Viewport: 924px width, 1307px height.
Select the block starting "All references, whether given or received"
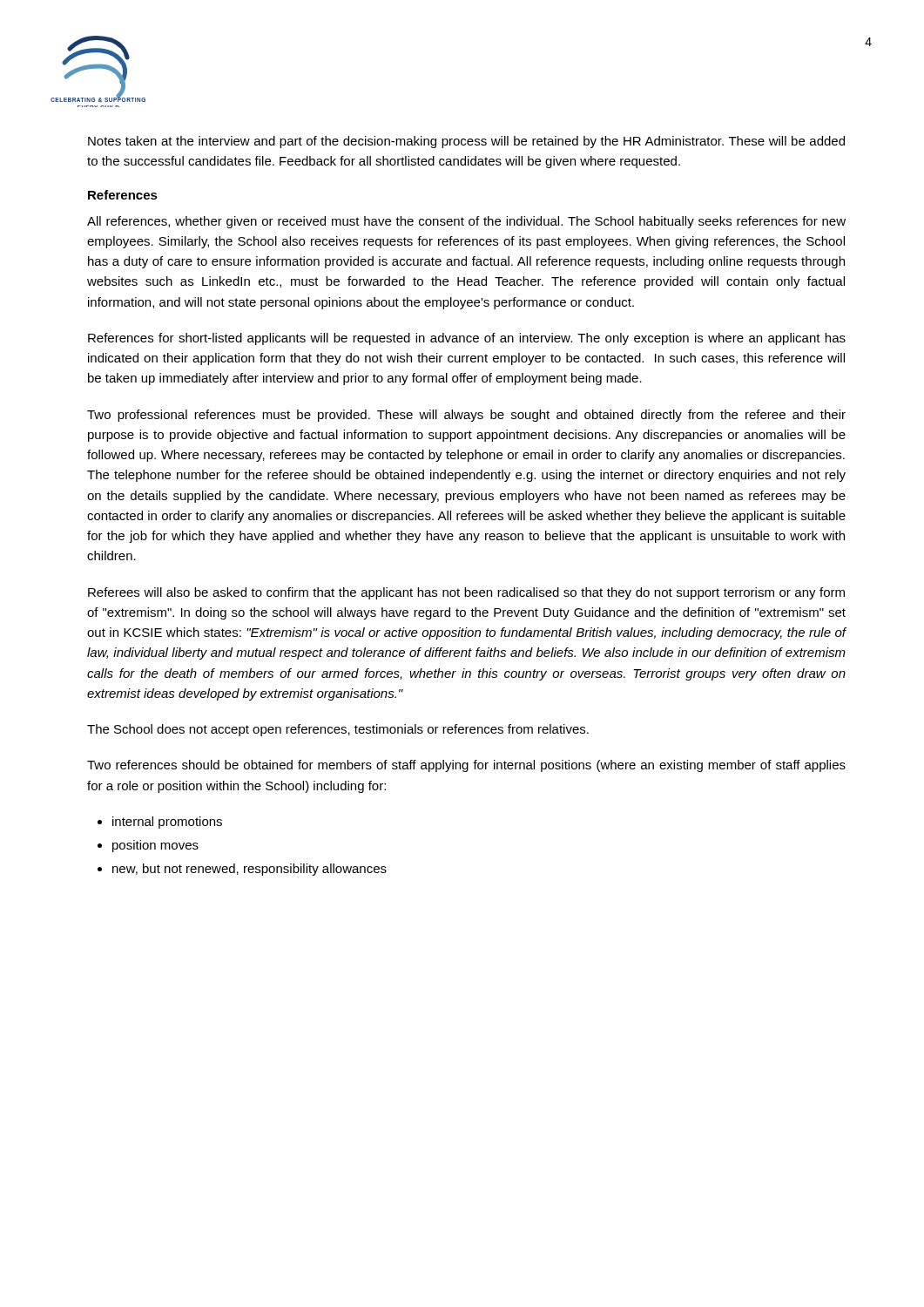point(466,261)
